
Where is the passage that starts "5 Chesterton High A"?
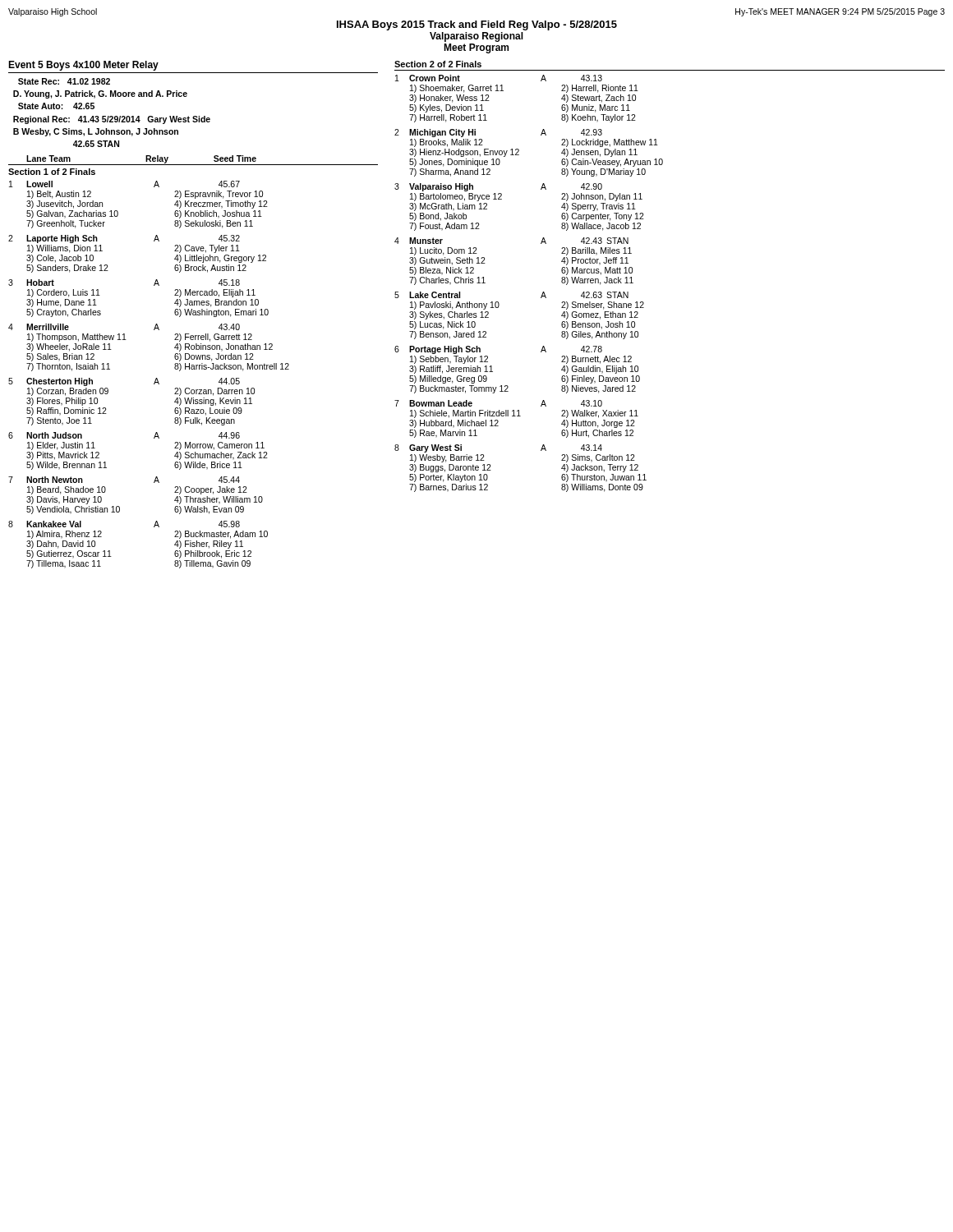[x=193, y=401]
